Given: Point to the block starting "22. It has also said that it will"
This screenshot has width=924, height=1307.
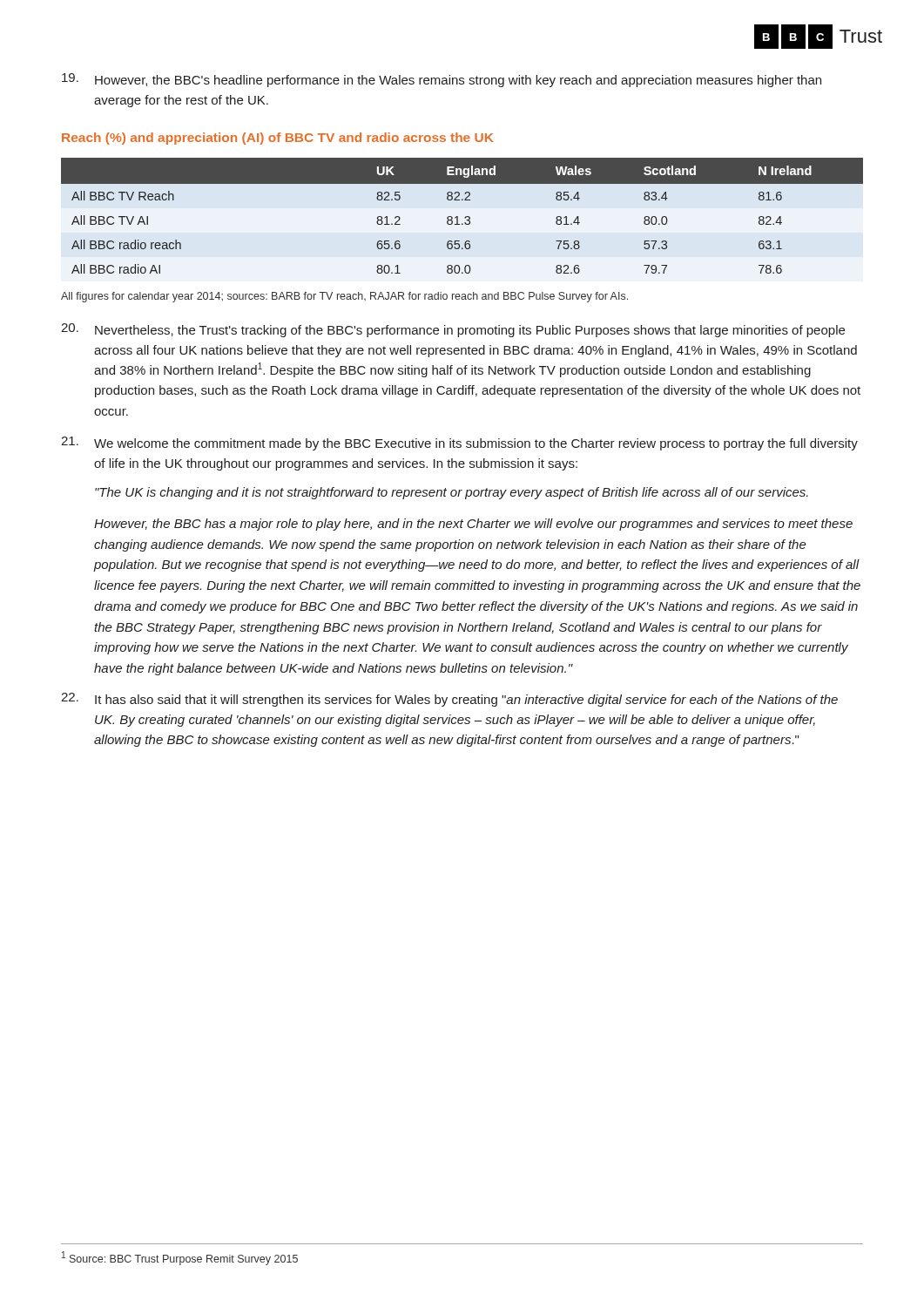Looking at the screenshot, I should pos(462,719).
